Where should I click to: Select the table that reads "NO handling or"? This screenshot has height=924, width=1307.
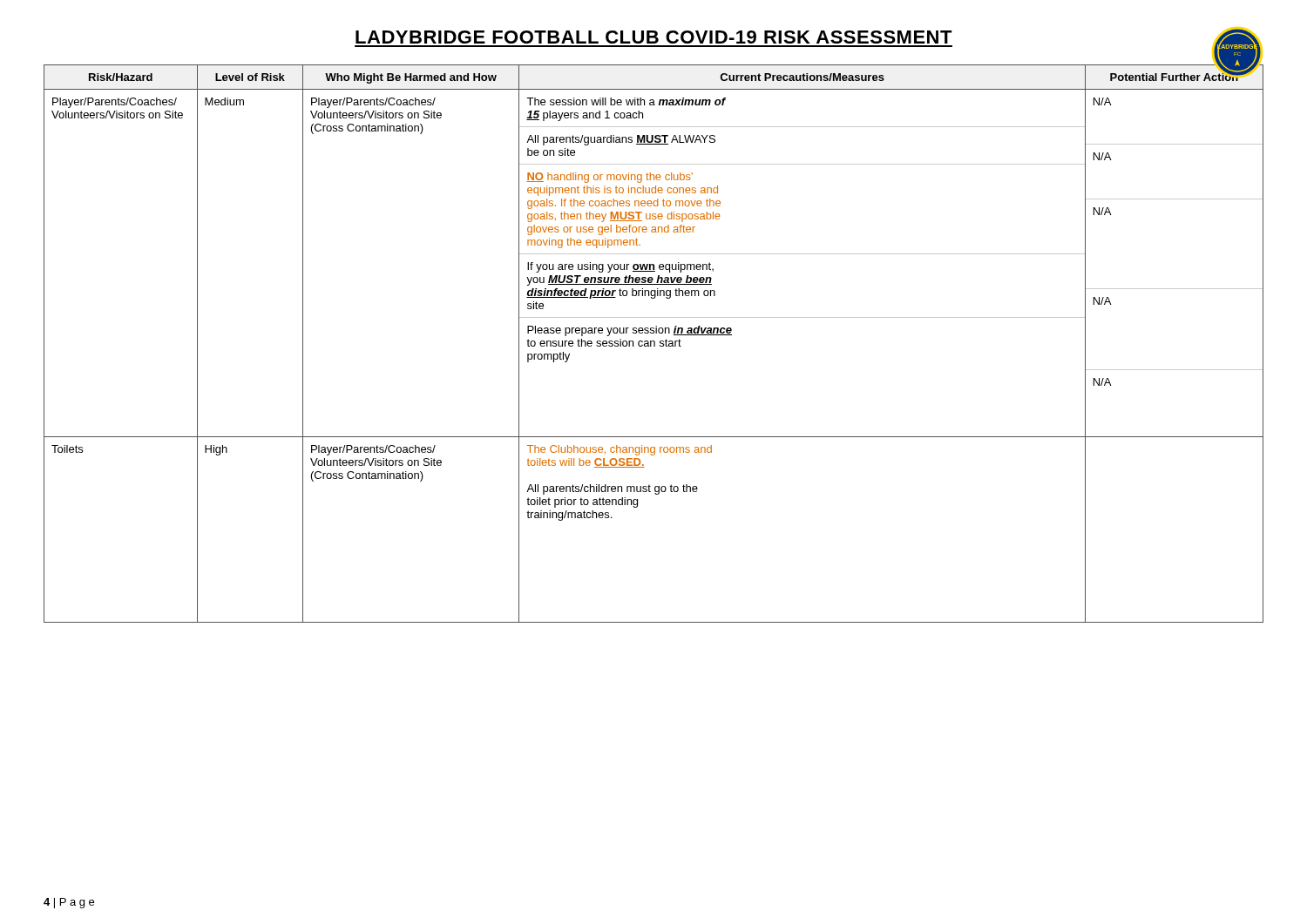[x=654, y=344]
